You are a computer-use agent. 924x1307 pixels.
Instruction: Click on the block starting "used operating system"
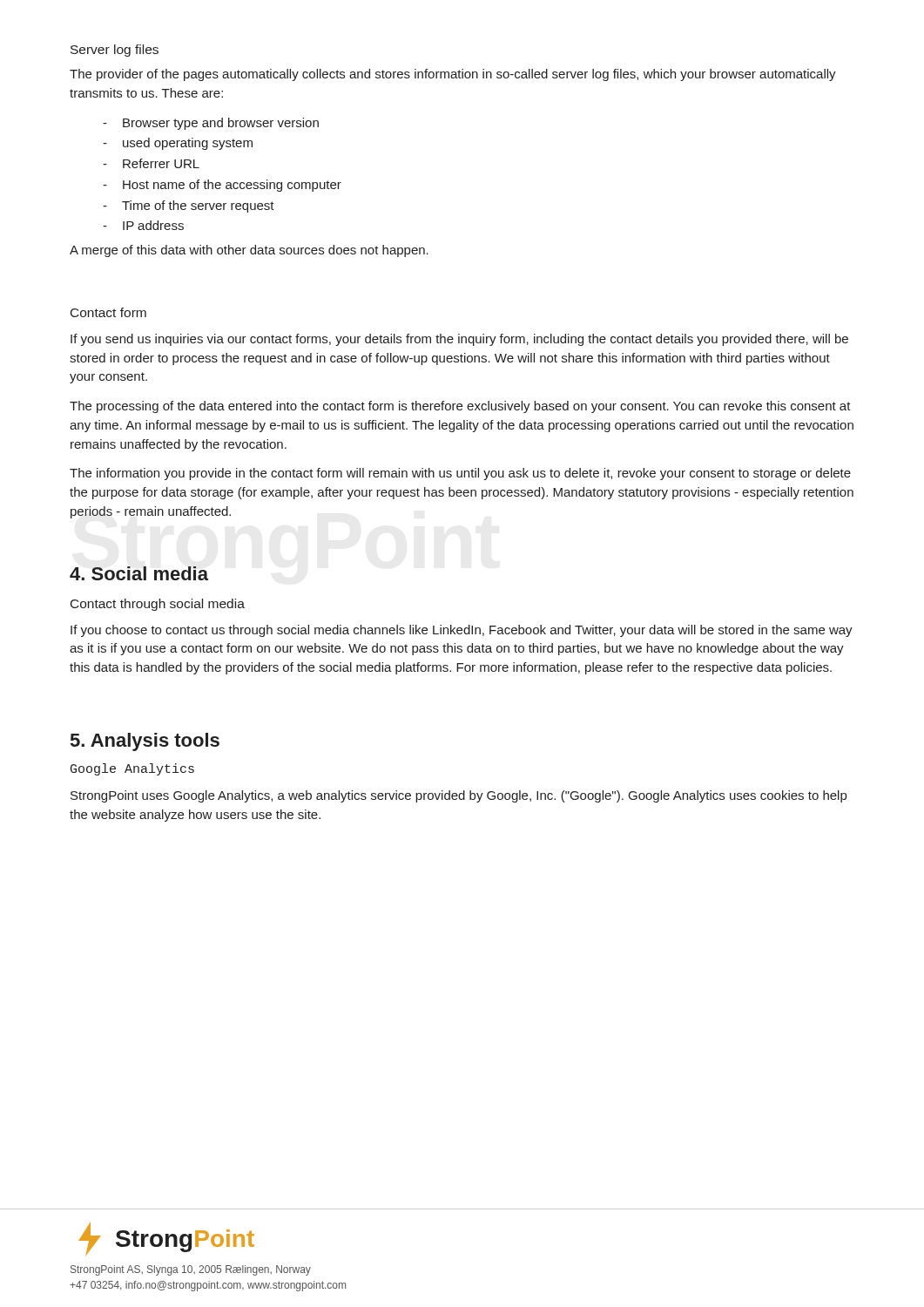pyautogui.click(x=188, y=143)
